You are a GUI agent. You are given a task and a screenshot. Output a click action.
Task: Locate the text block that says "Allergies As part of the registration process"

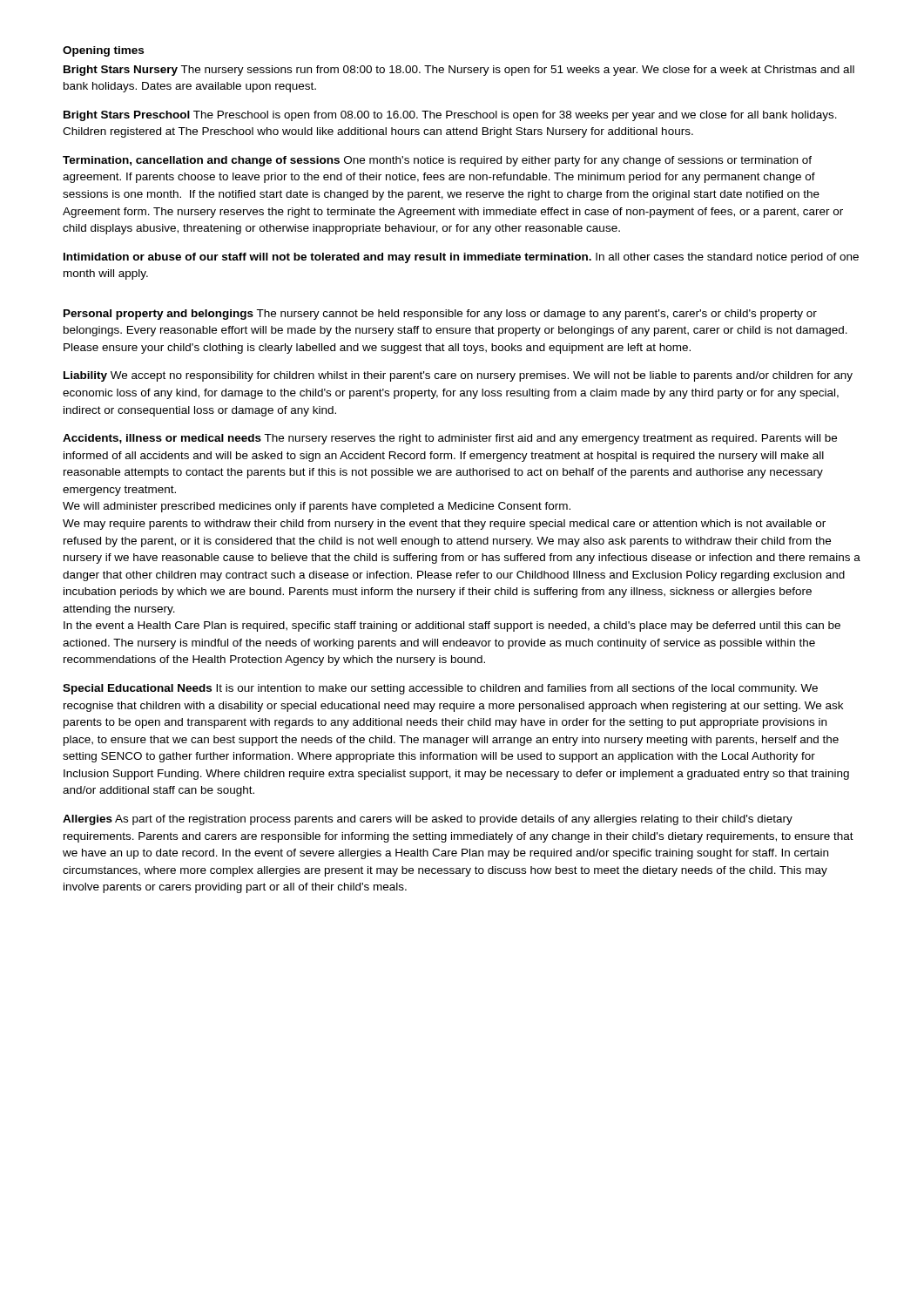point(458,853)
